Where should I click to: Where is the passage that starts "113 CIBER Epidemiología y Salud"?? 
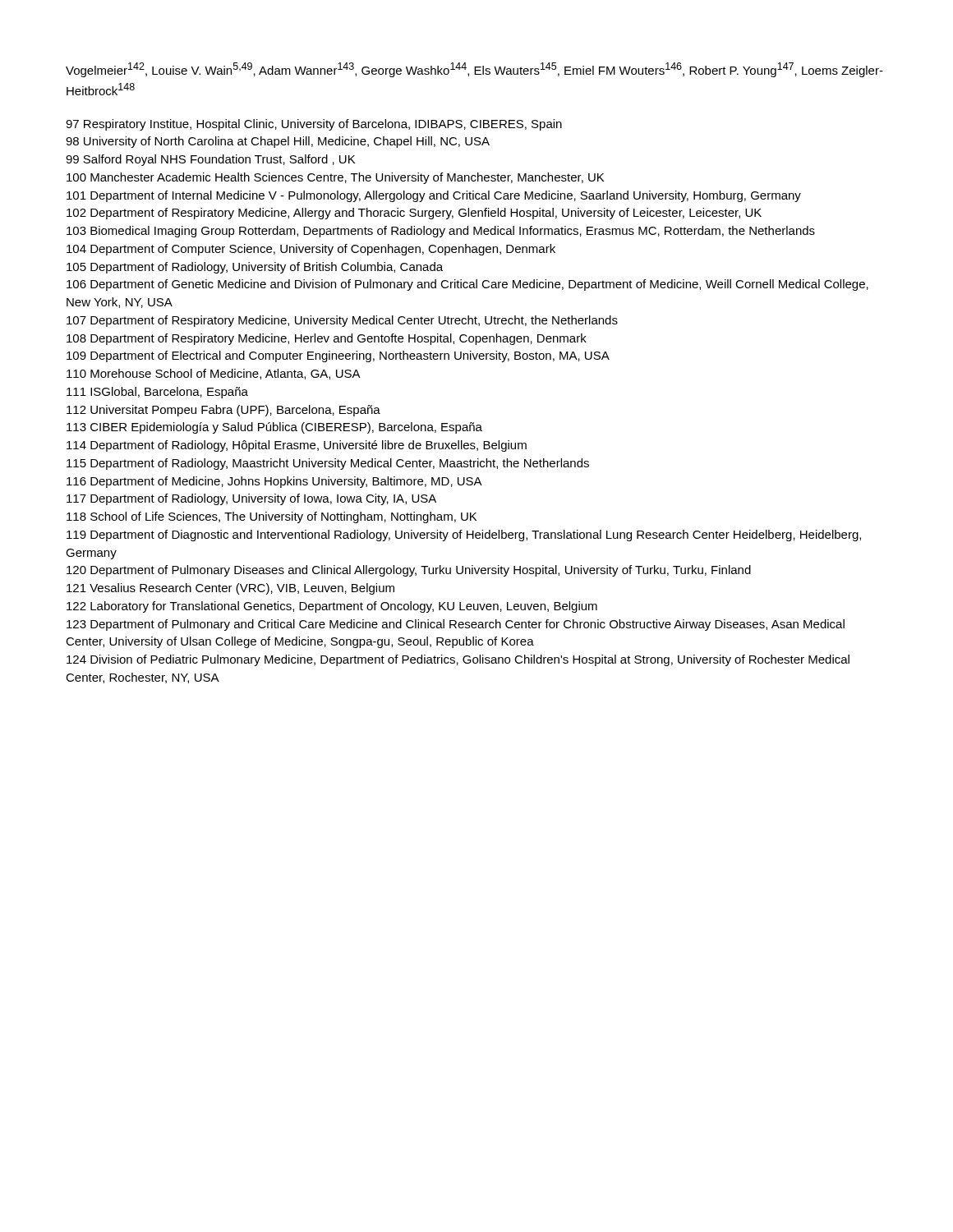click(x=274, y=427)
